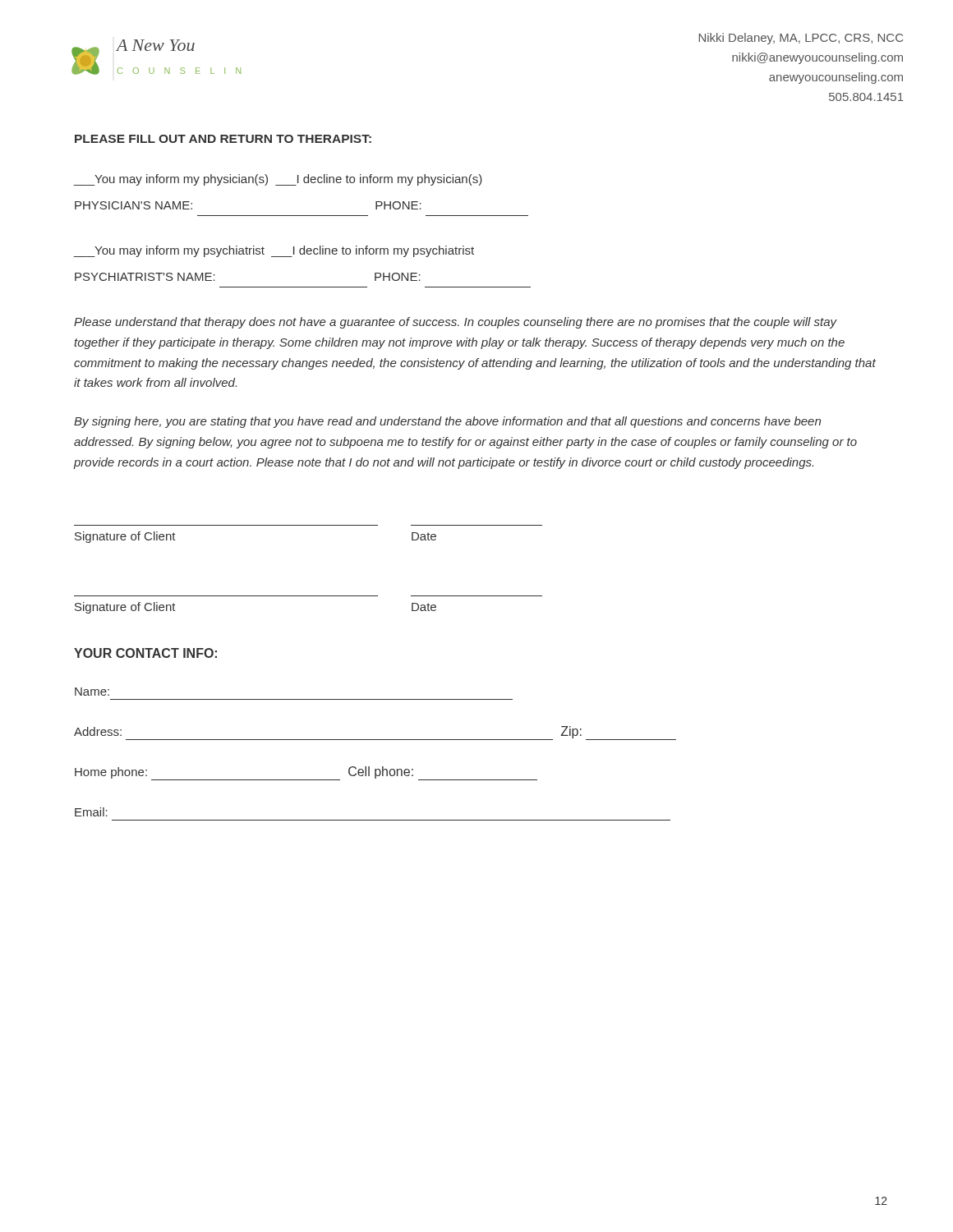This screenshot has width=953, height=1232.
Task: Locate the block starting "PLEASE FILL OUT AND RETURN TO THERAPIST:"
Action: [x=223, y=138]
